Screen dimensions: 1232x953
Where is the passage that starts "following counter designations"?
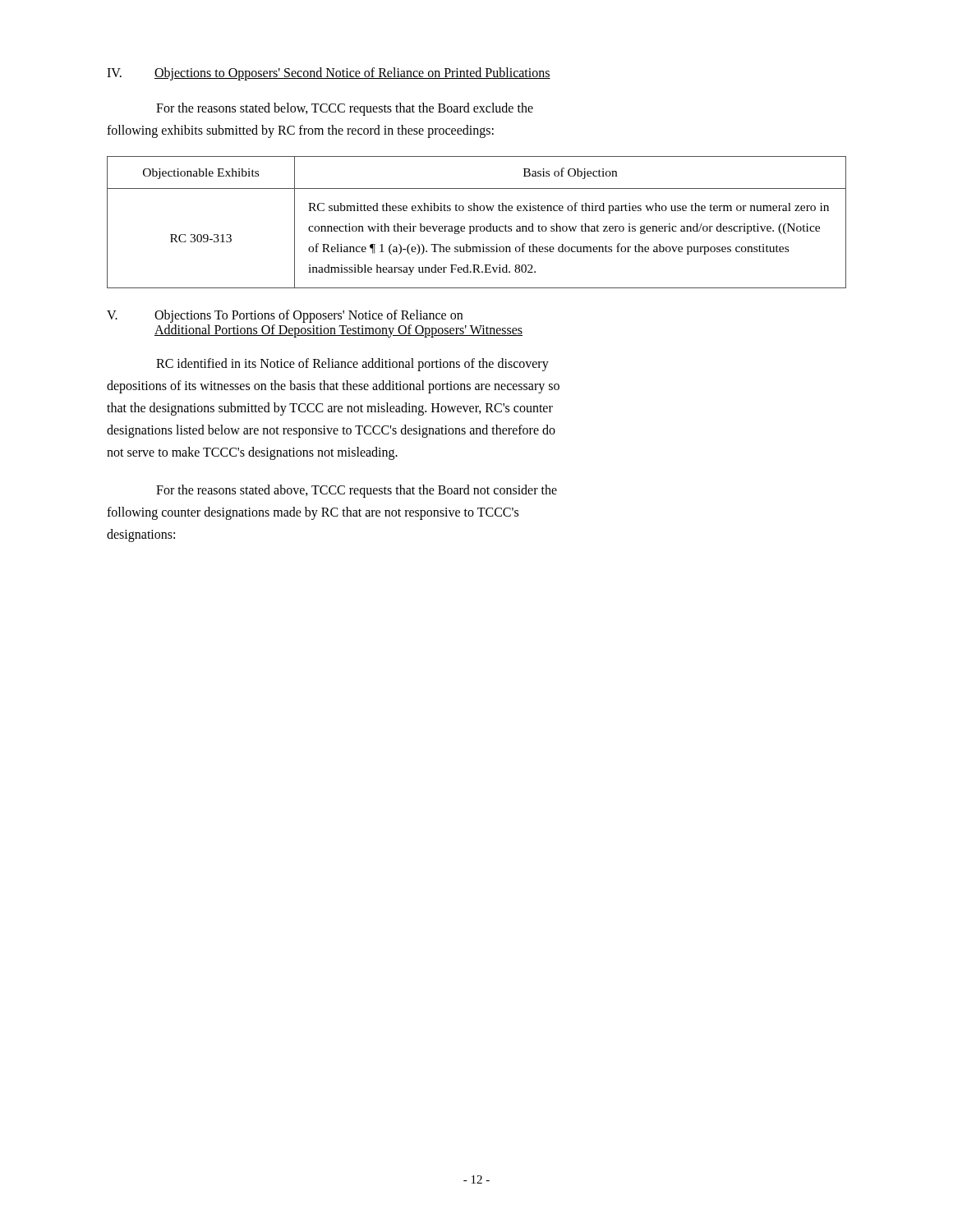[x=313, y=512]
